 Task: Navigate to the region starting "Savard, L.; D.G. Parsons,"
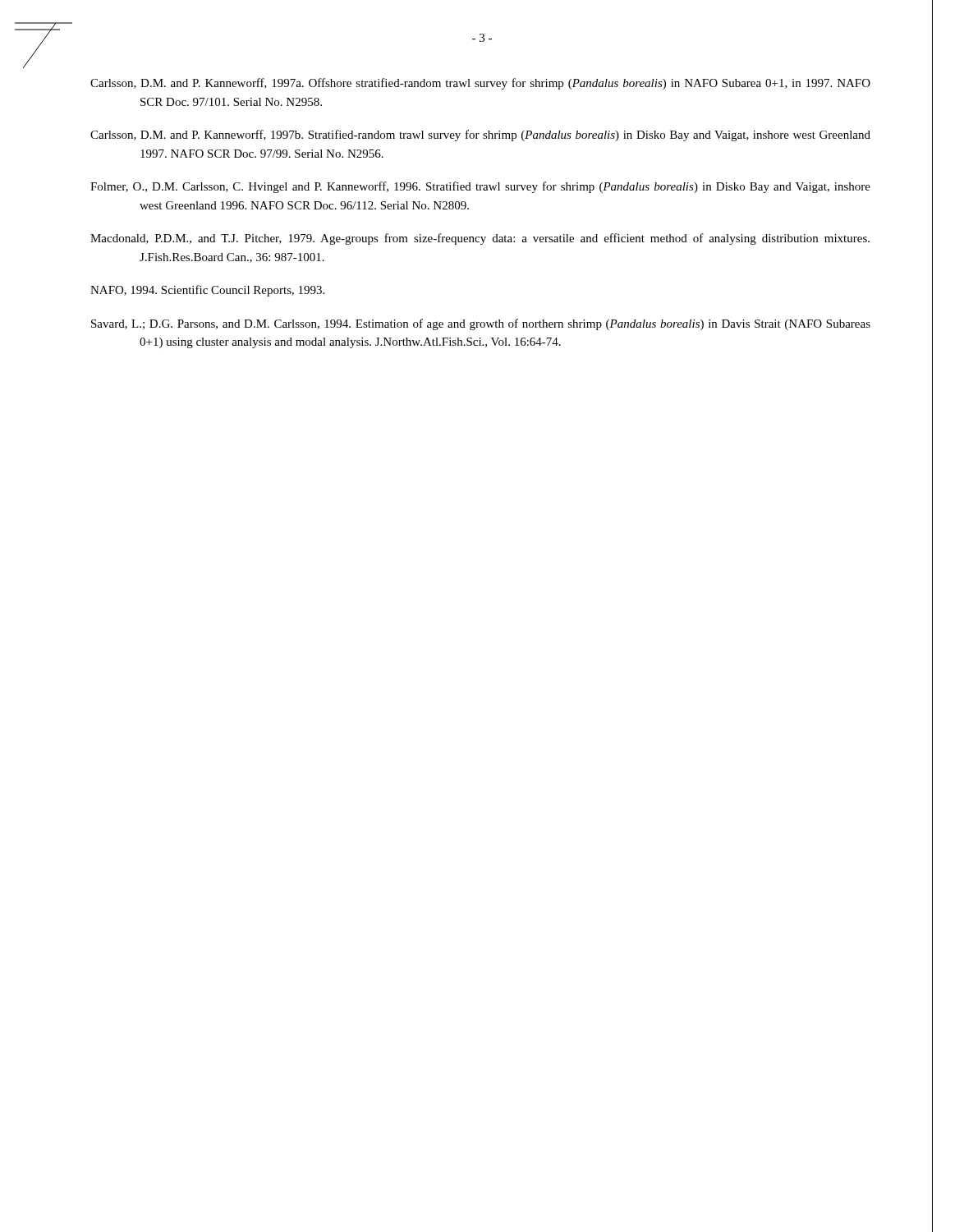[480, 332]
